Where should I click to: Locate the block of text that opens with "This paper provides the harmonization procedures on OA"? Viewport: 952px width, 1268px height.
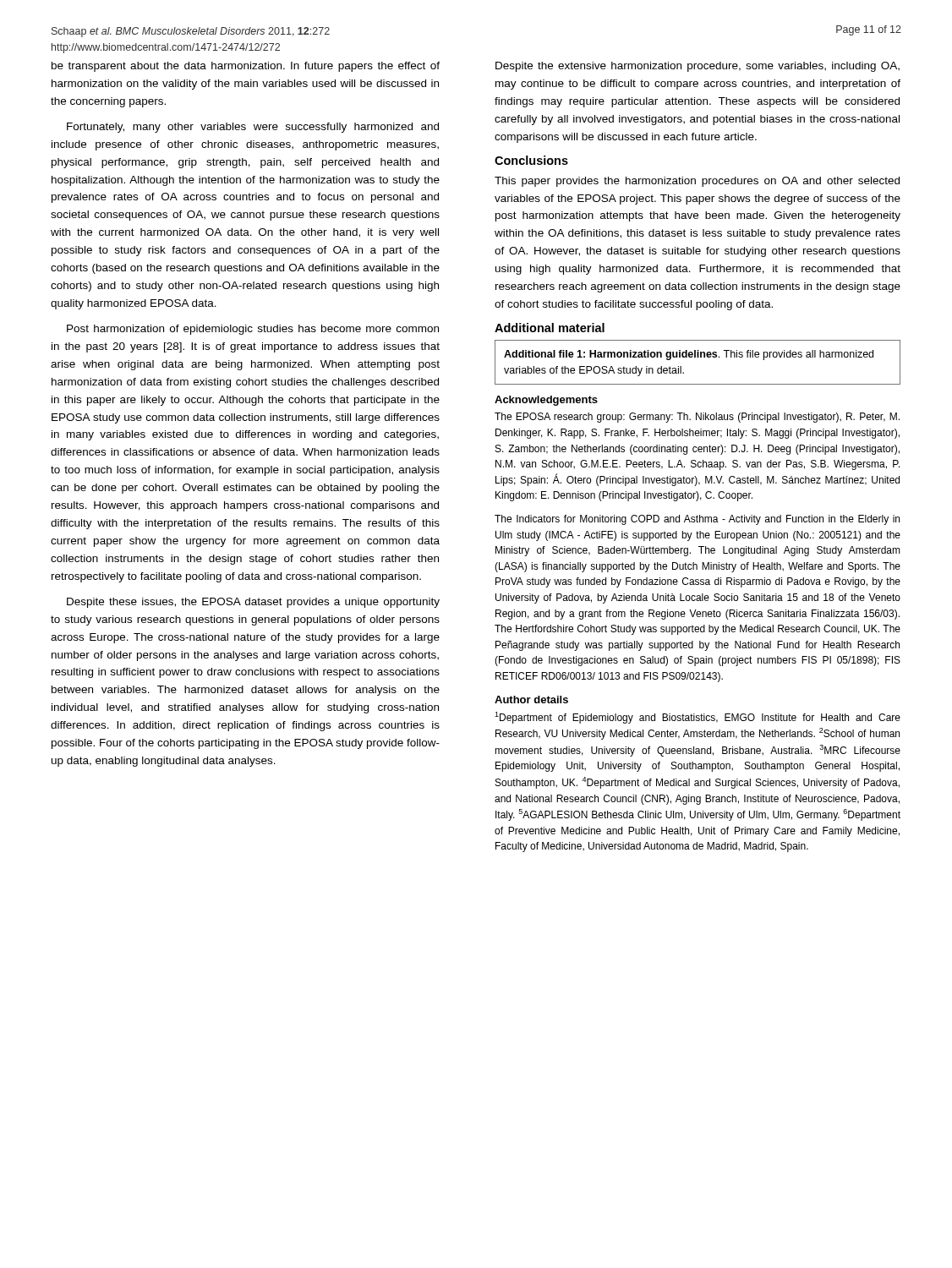[x=697, y=243]
